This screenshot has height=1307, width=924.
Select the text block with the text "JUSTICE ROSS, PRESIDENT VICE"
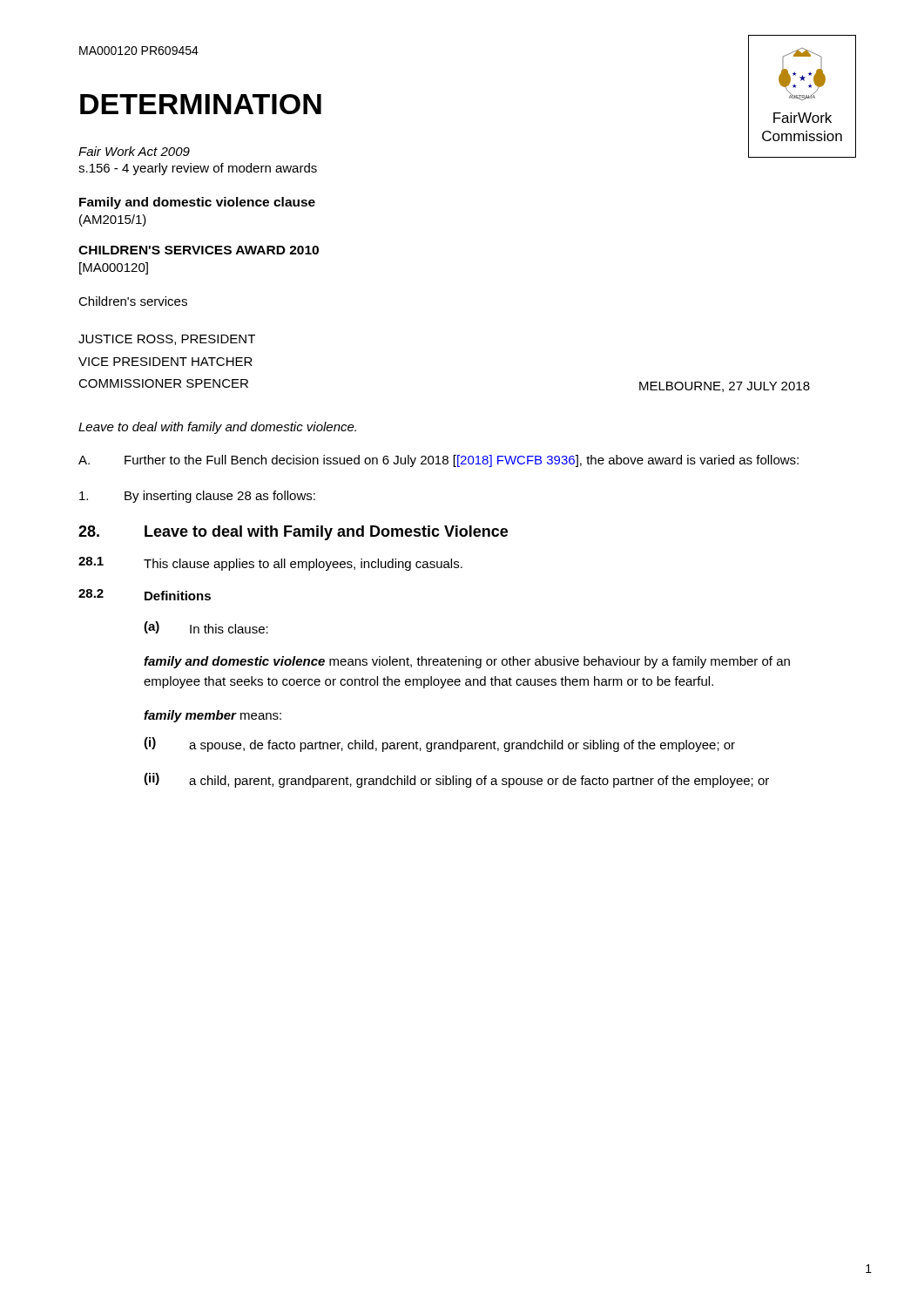(x=167, y=340)
